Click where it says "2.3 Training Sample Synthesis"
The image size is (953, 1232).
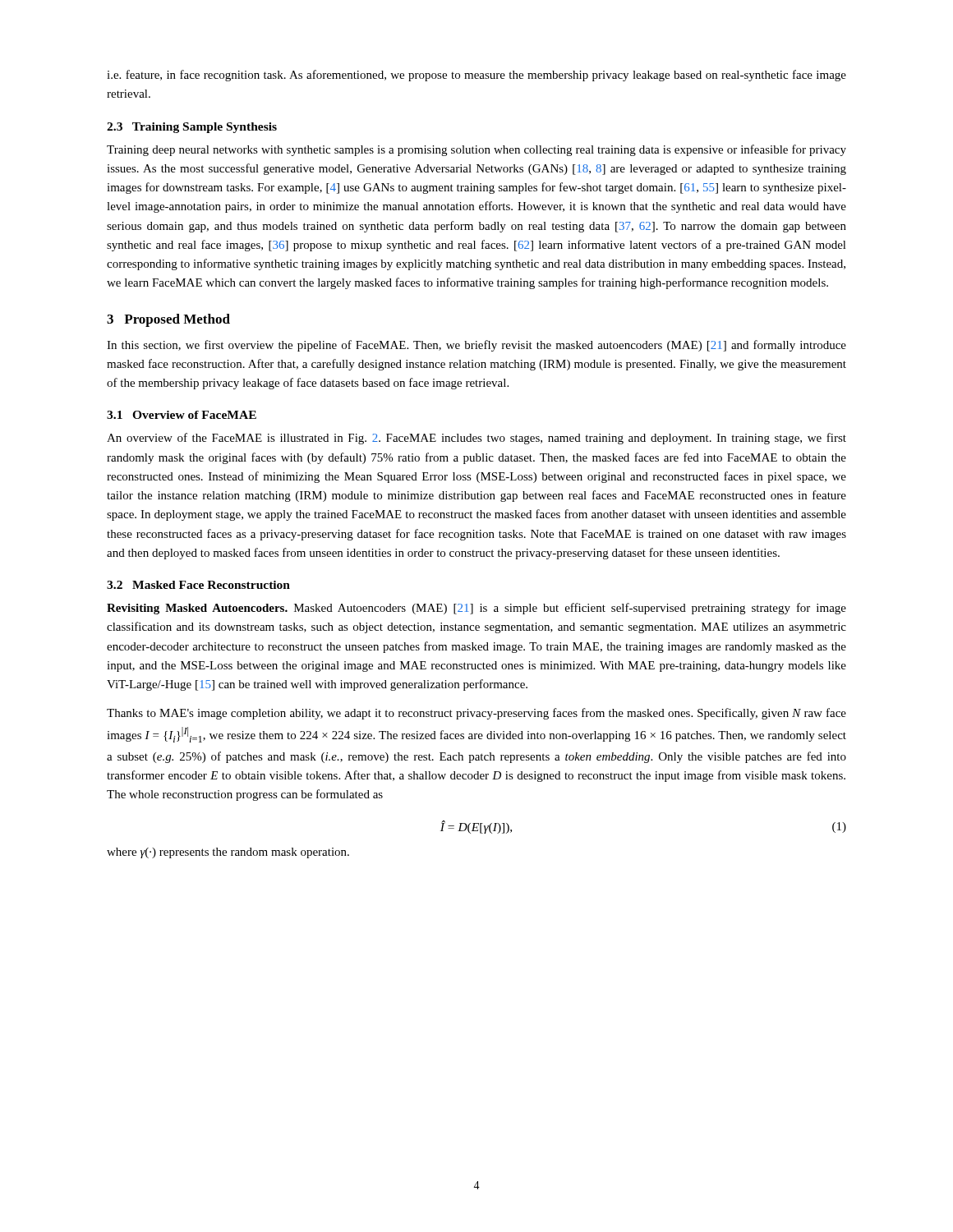tap(192, 126)
